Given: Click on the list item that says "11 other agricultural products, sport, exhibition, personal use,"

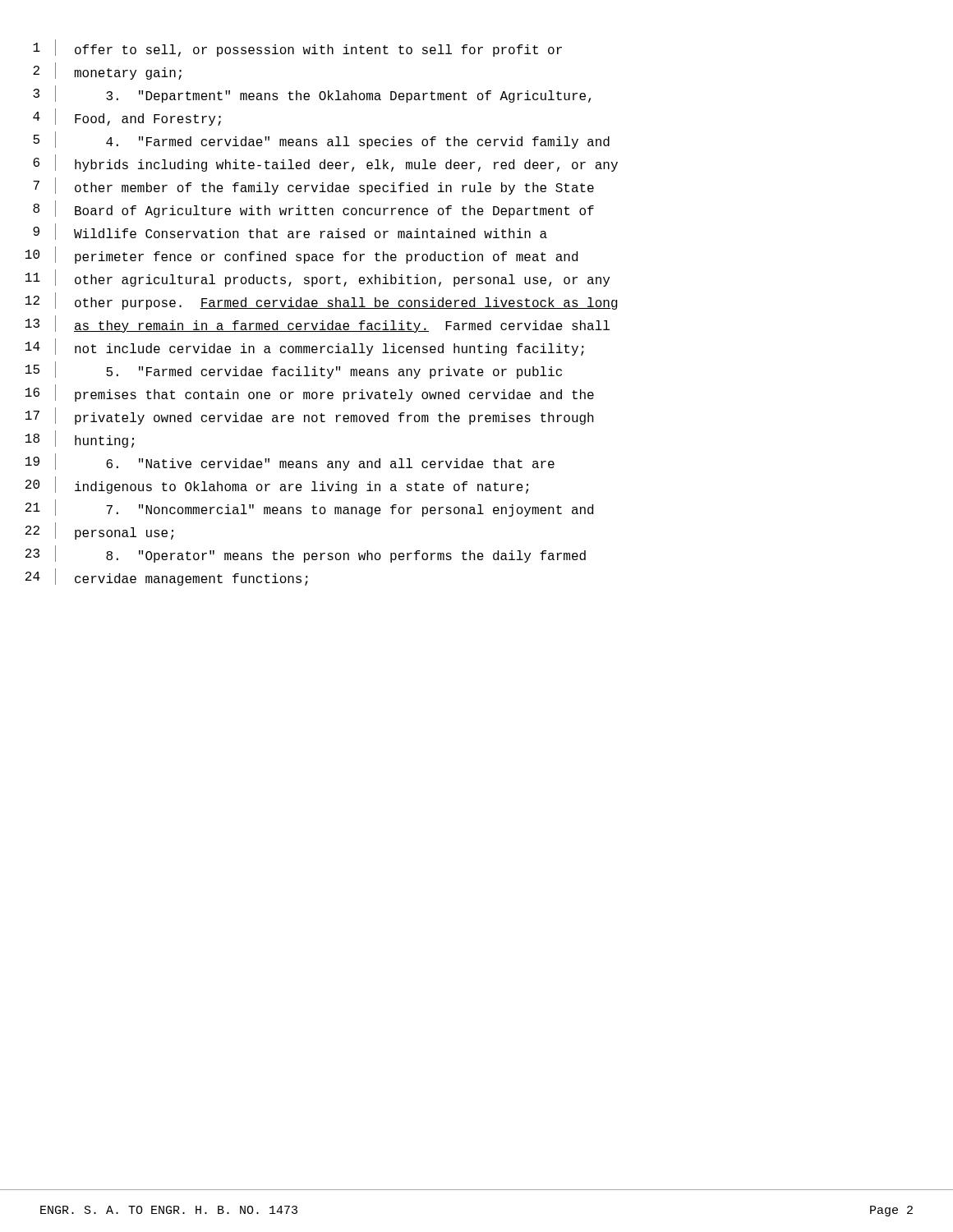Looking at the screenshot, I should pos(476,280).
